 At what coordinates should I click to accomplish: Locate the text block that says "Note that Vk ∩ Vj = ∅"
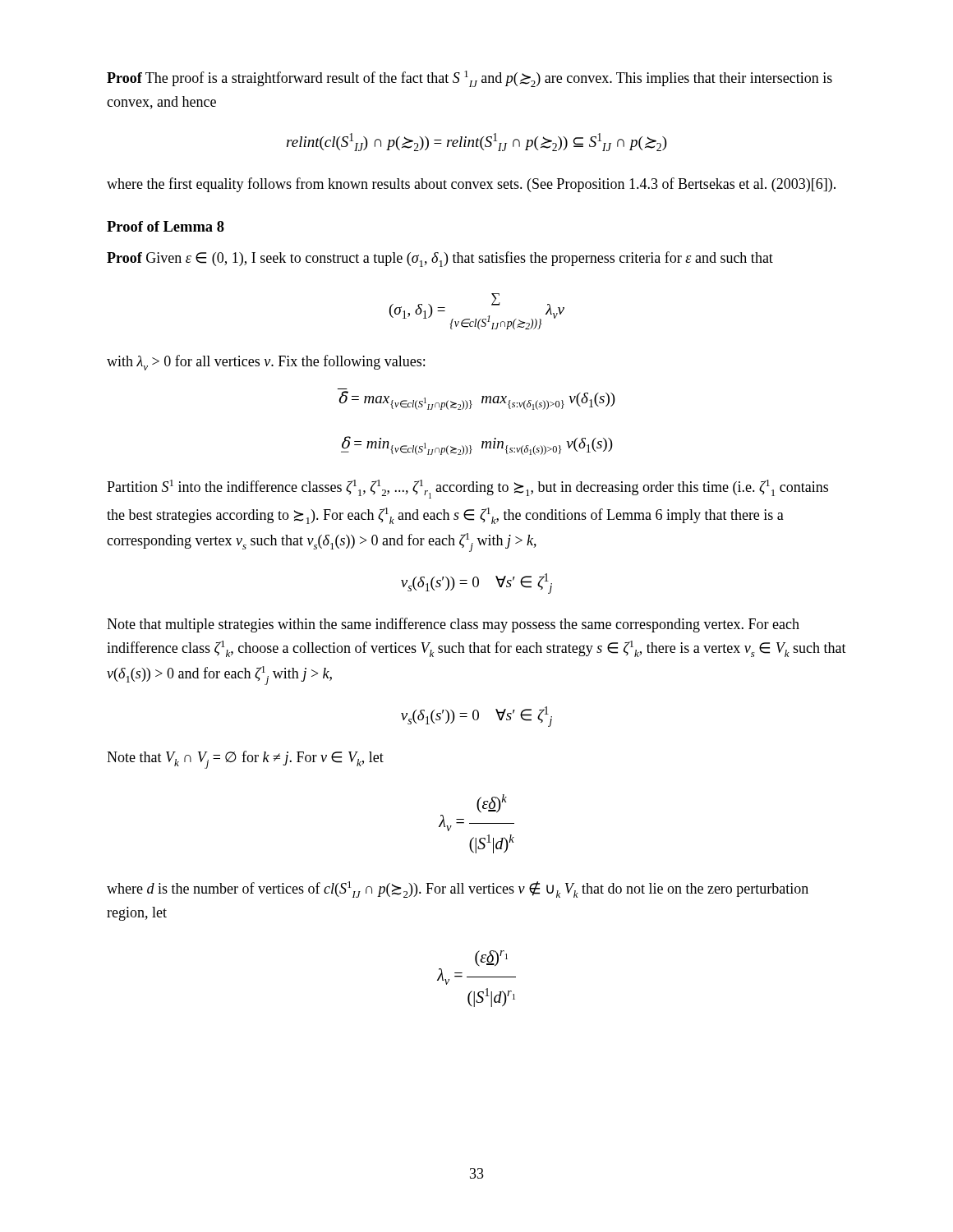click(245, 758)
